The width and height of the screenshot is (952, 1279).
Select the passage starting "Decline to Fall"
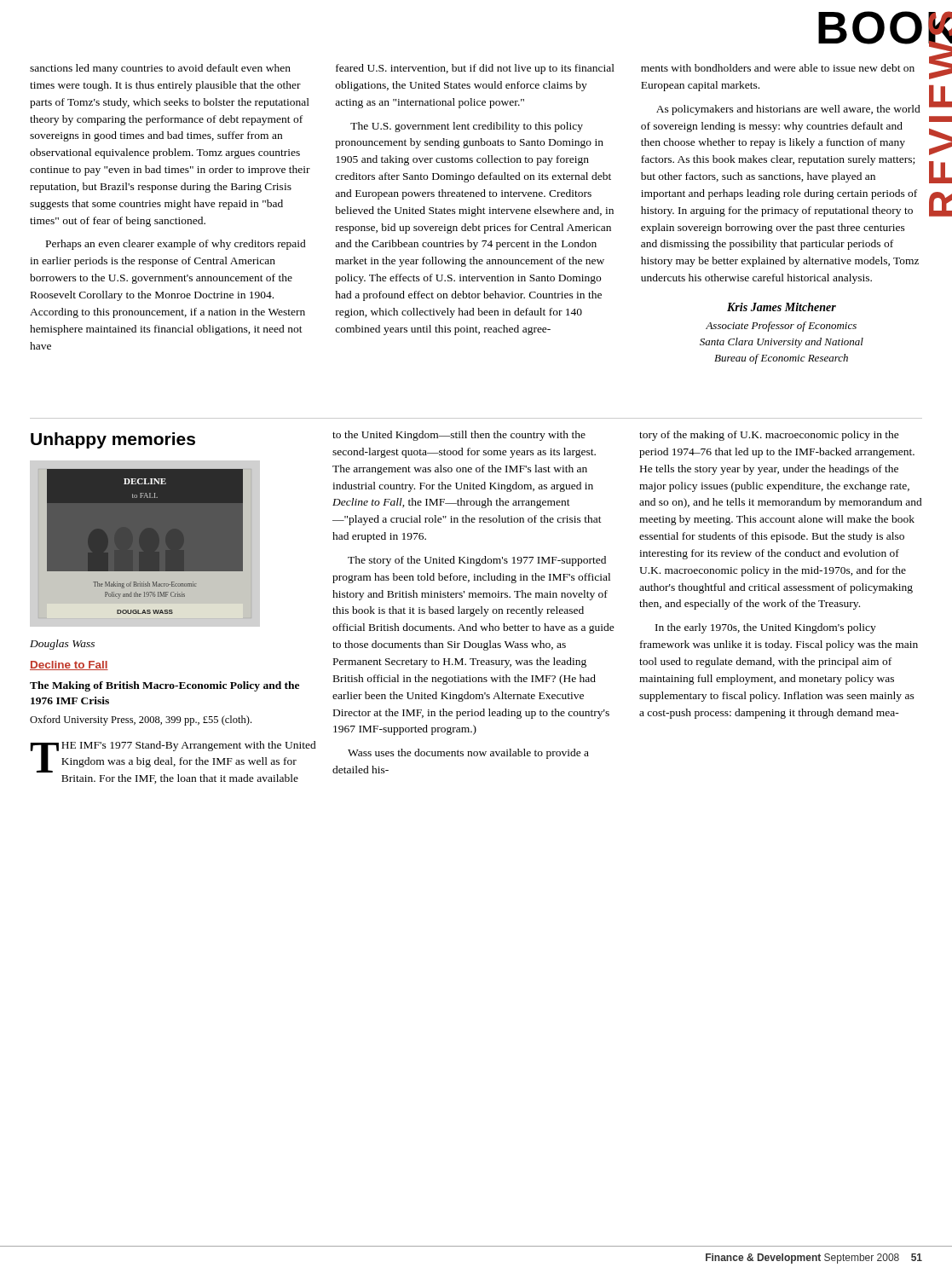coord(69,666)
